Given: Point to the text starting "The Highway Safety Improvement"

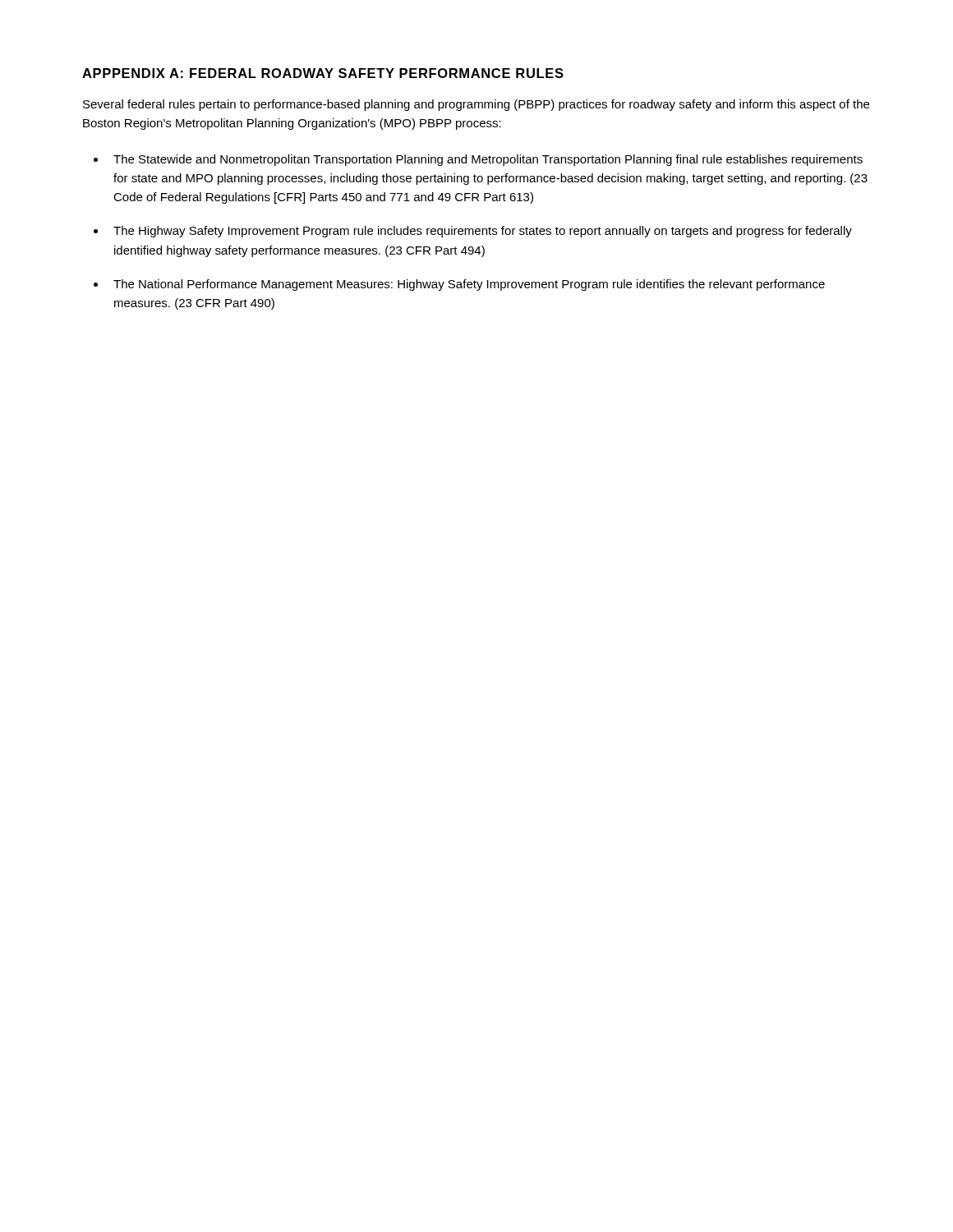Looking at the screenshot, I should click(483, 240).
